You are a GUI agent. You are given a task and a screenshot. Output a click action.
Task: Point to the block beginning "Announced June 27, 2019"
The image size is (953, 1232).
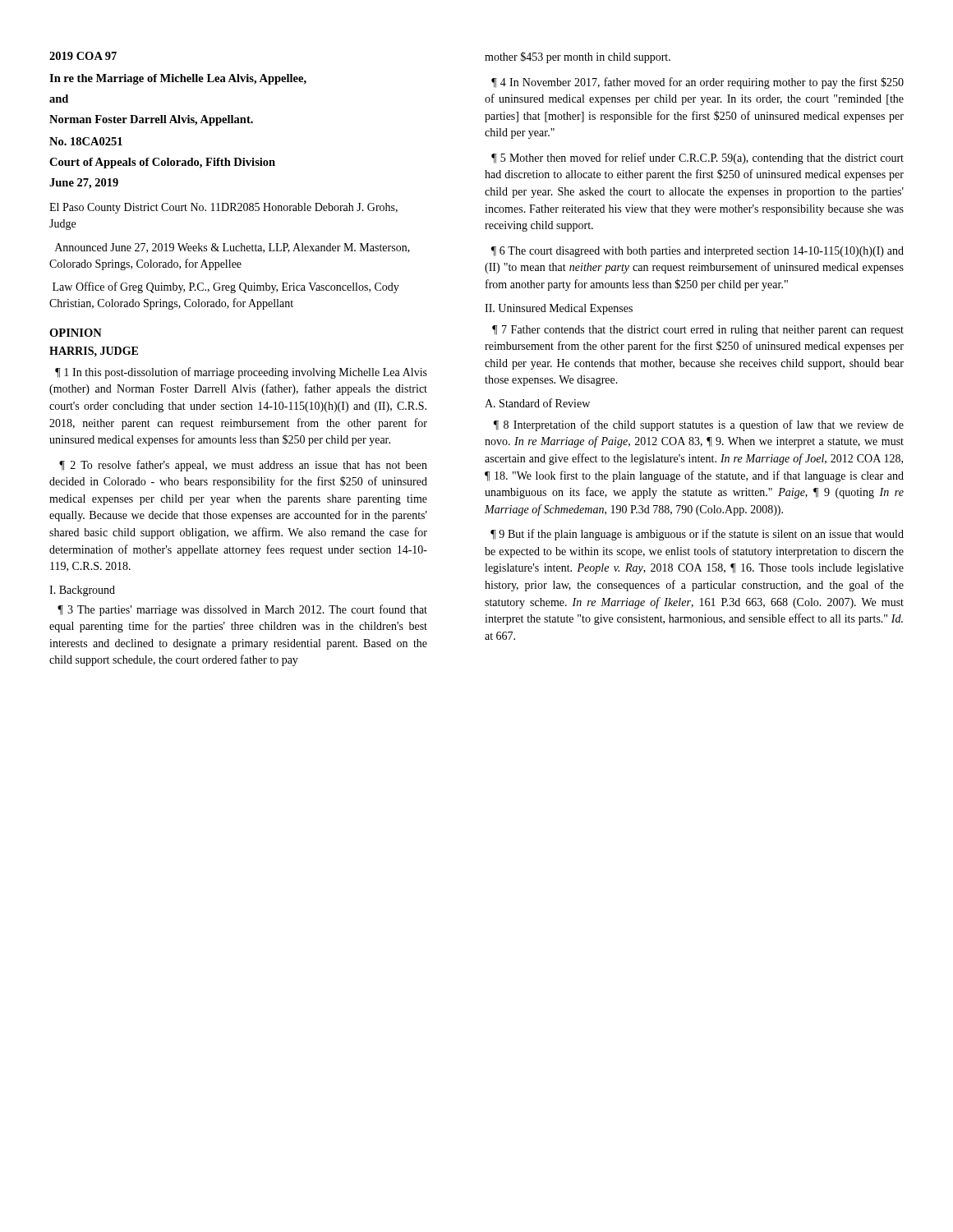click(230, 256)
